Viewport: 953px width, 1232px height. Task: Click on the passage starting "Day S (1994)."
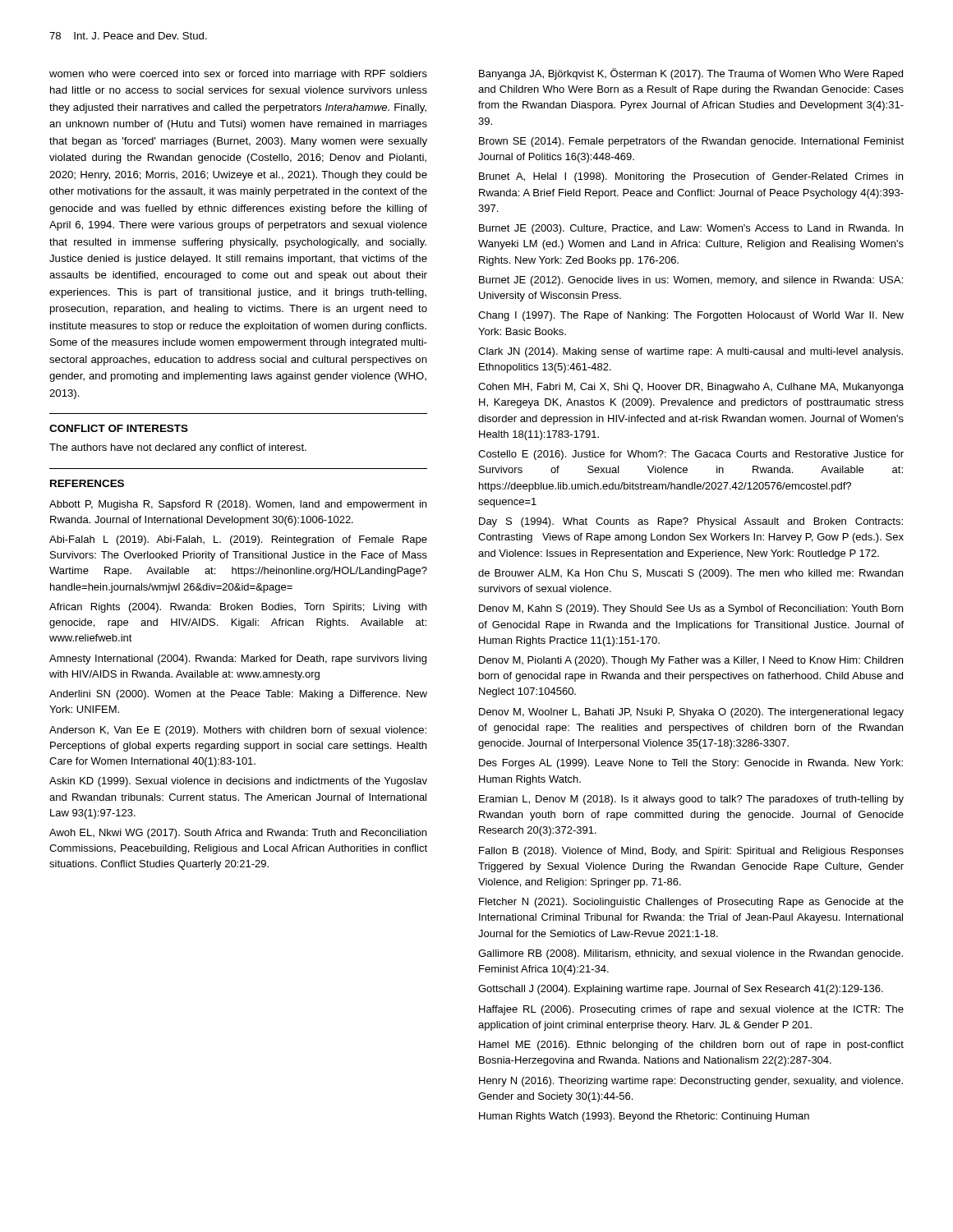691,537
